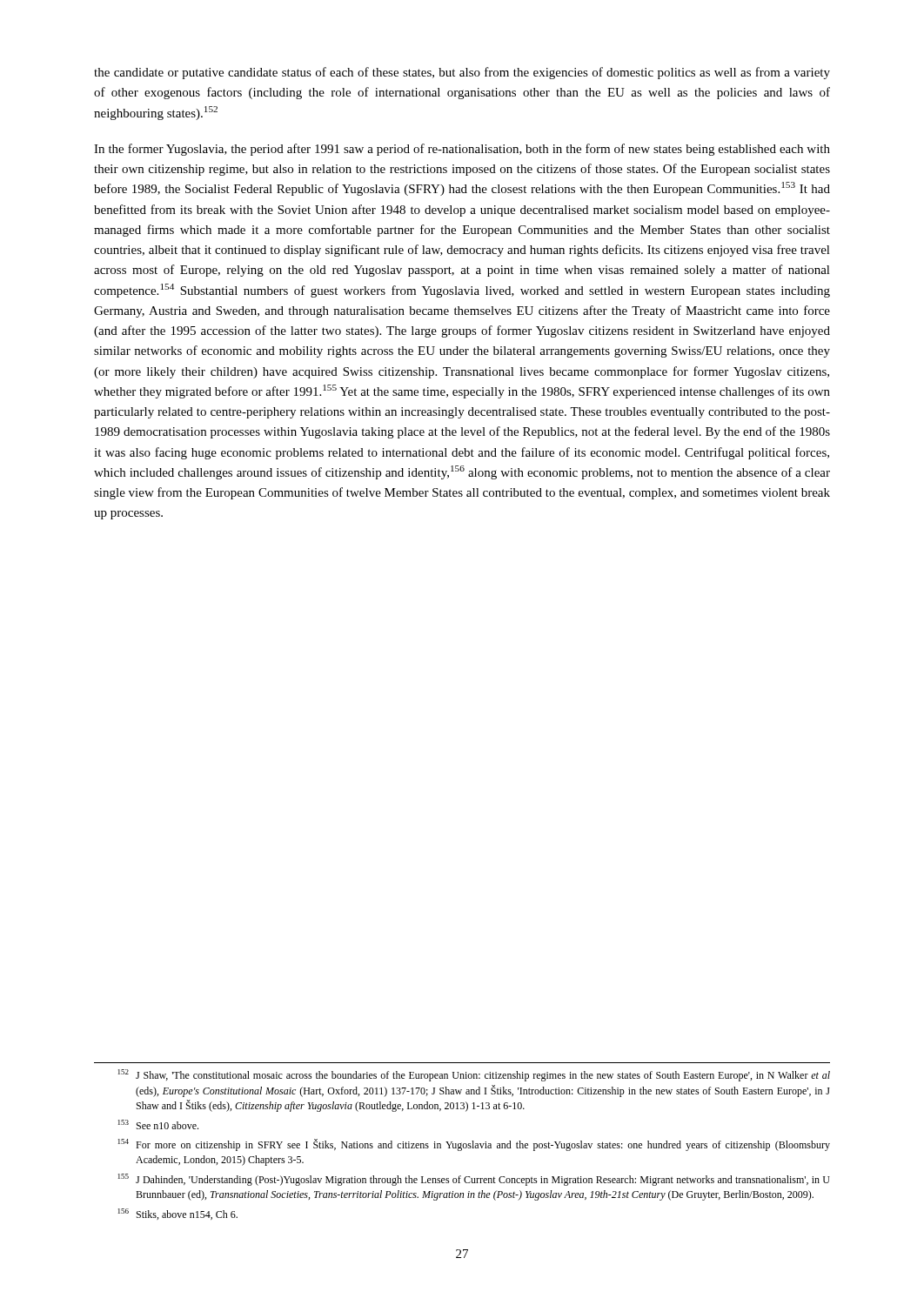
Task: Click on the footnote that reads "152 J Shaw, 'The constitutional mosaic across the"
Action: 462,1092
